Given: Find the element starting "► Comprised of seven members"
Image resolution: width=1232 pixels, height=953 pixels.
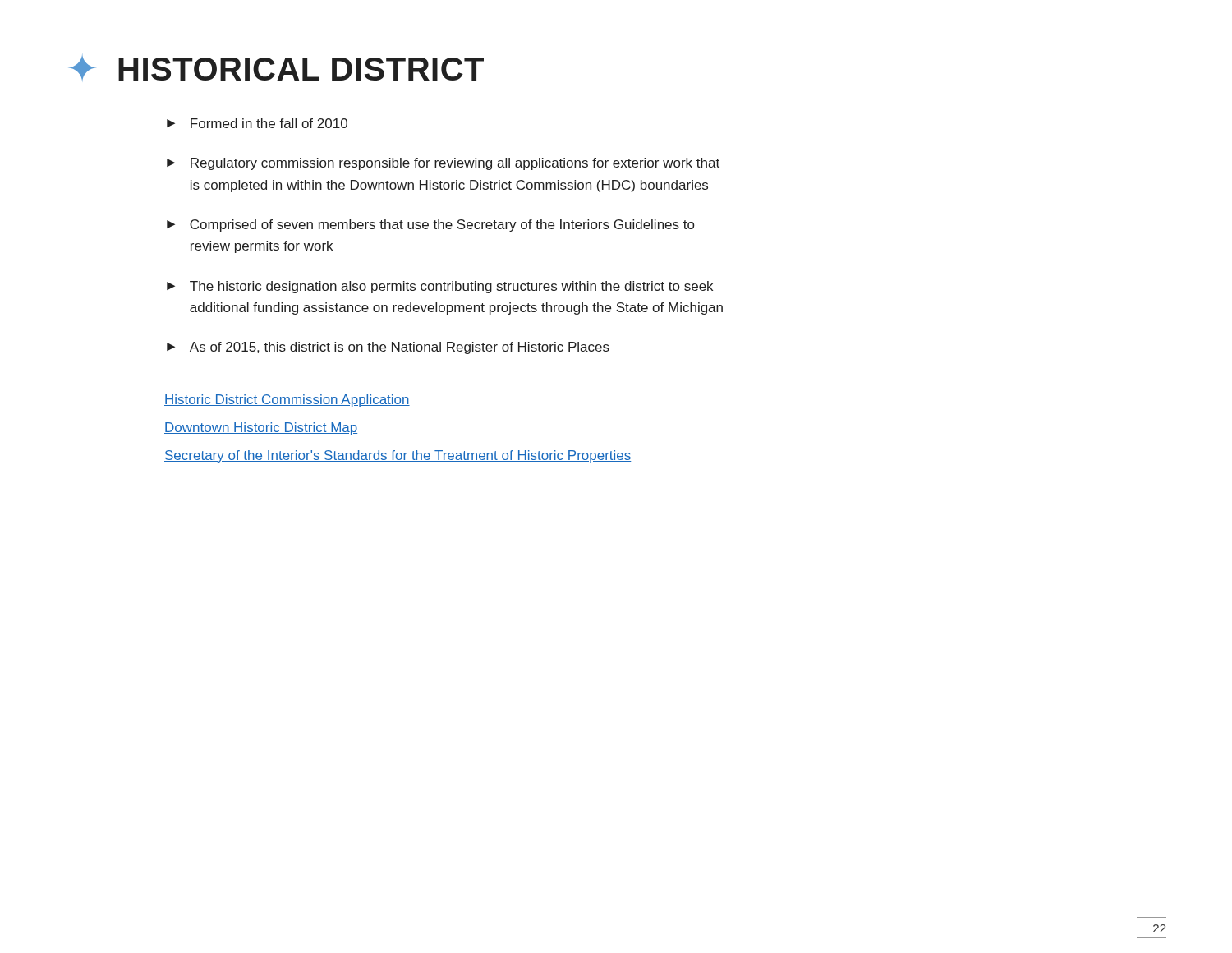Looking at the screenshot, I should point(430,236).
